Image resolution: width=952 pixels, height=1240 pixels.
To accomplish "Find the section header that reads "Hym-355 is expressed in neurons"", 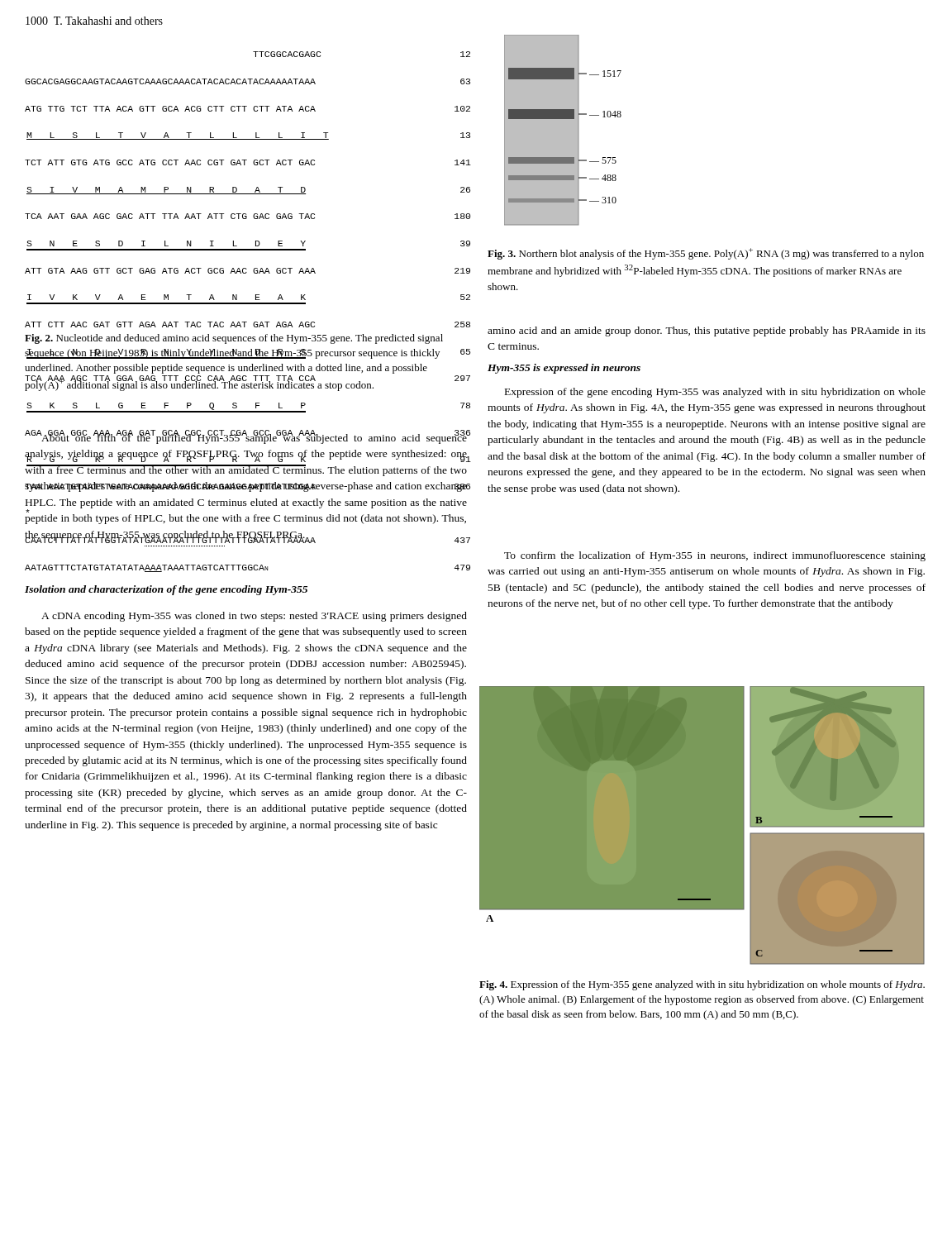I will pos(564,367).
